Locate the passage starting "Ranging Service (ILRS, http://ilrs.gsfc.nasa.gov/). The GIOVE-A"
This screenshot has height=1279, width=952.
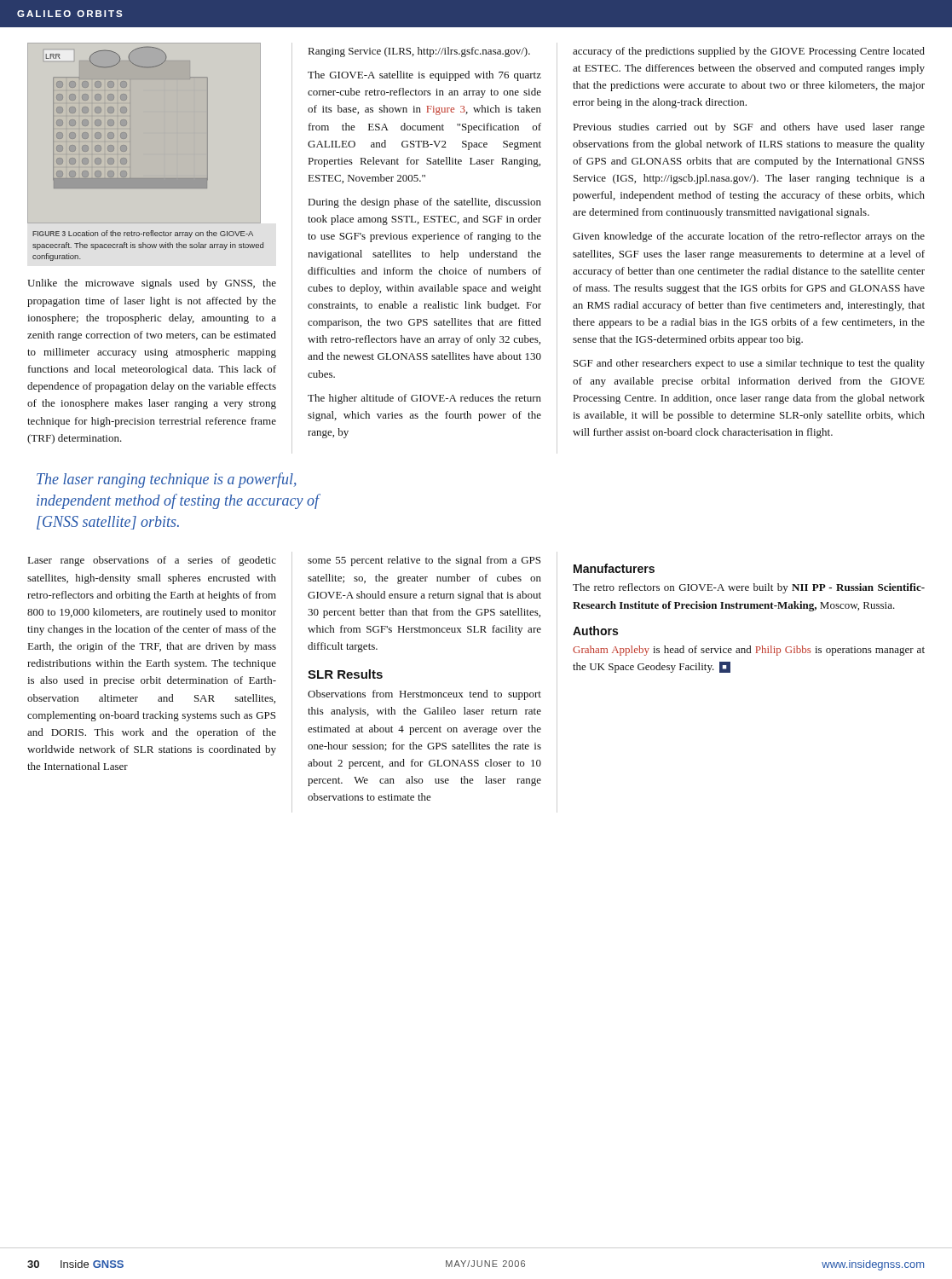point(424,242)
